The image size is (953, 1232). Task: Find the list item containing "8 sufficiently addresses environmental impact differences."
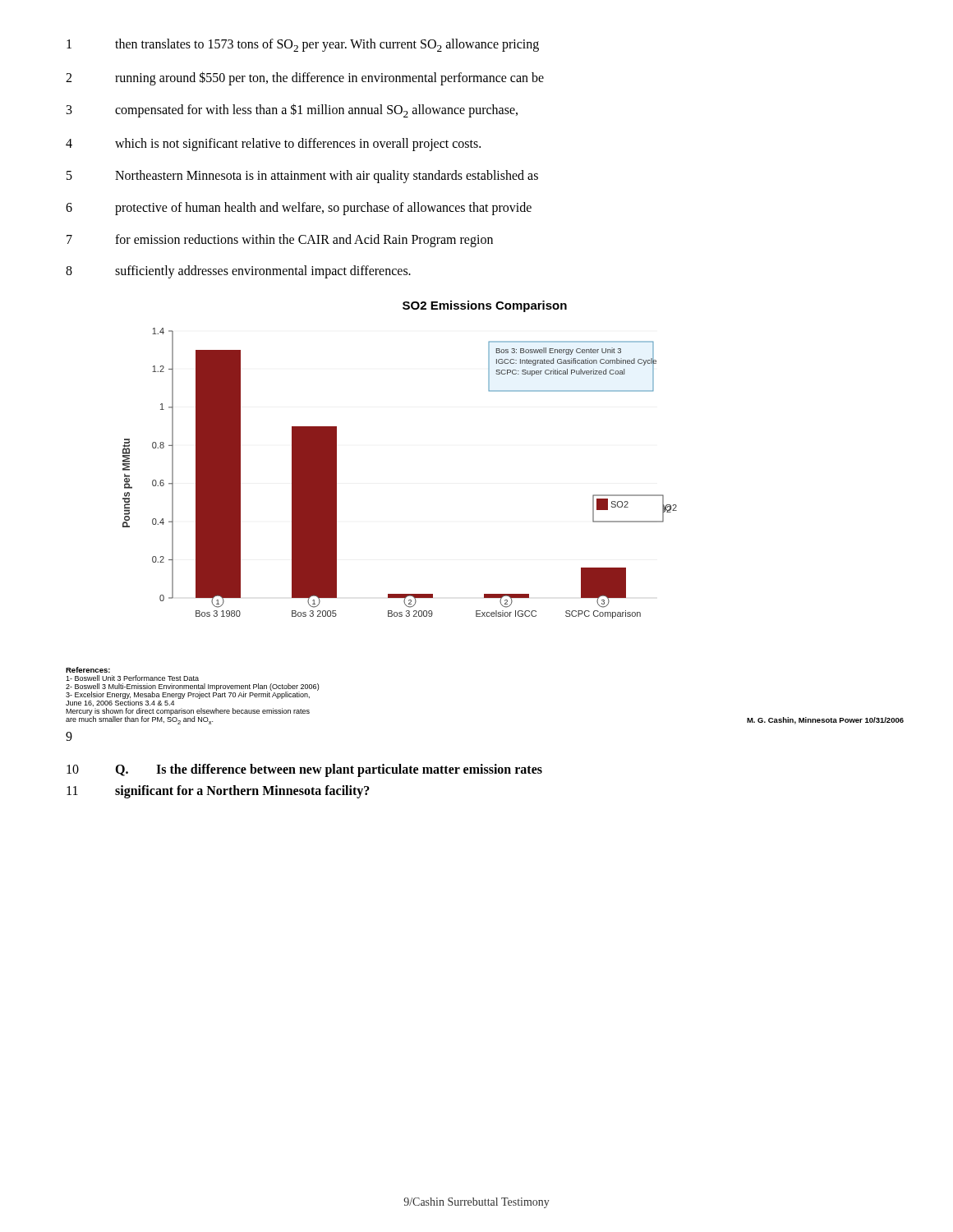[238, 272]
